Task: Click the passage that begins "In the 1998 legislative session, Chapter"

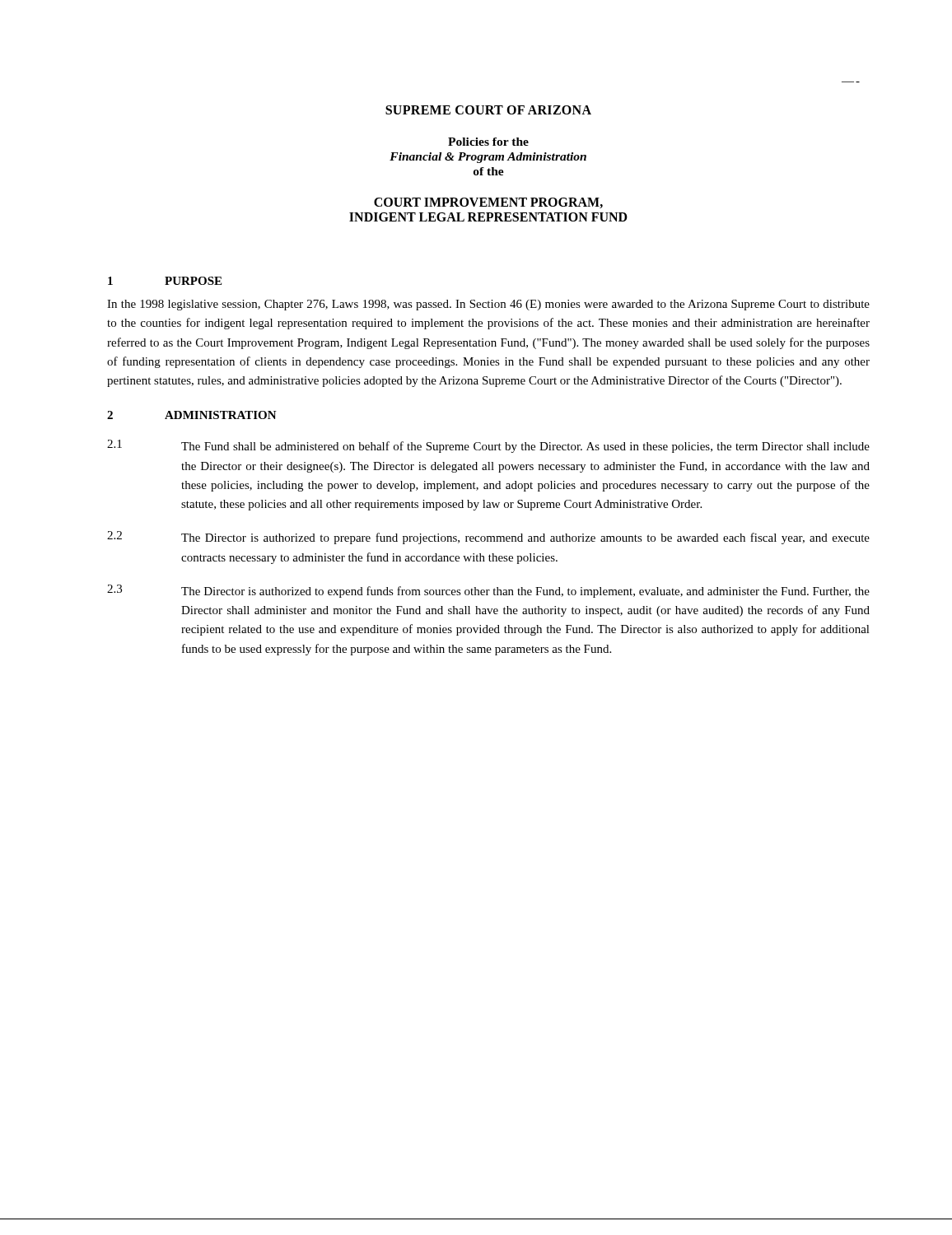Action: pos(488,342)
